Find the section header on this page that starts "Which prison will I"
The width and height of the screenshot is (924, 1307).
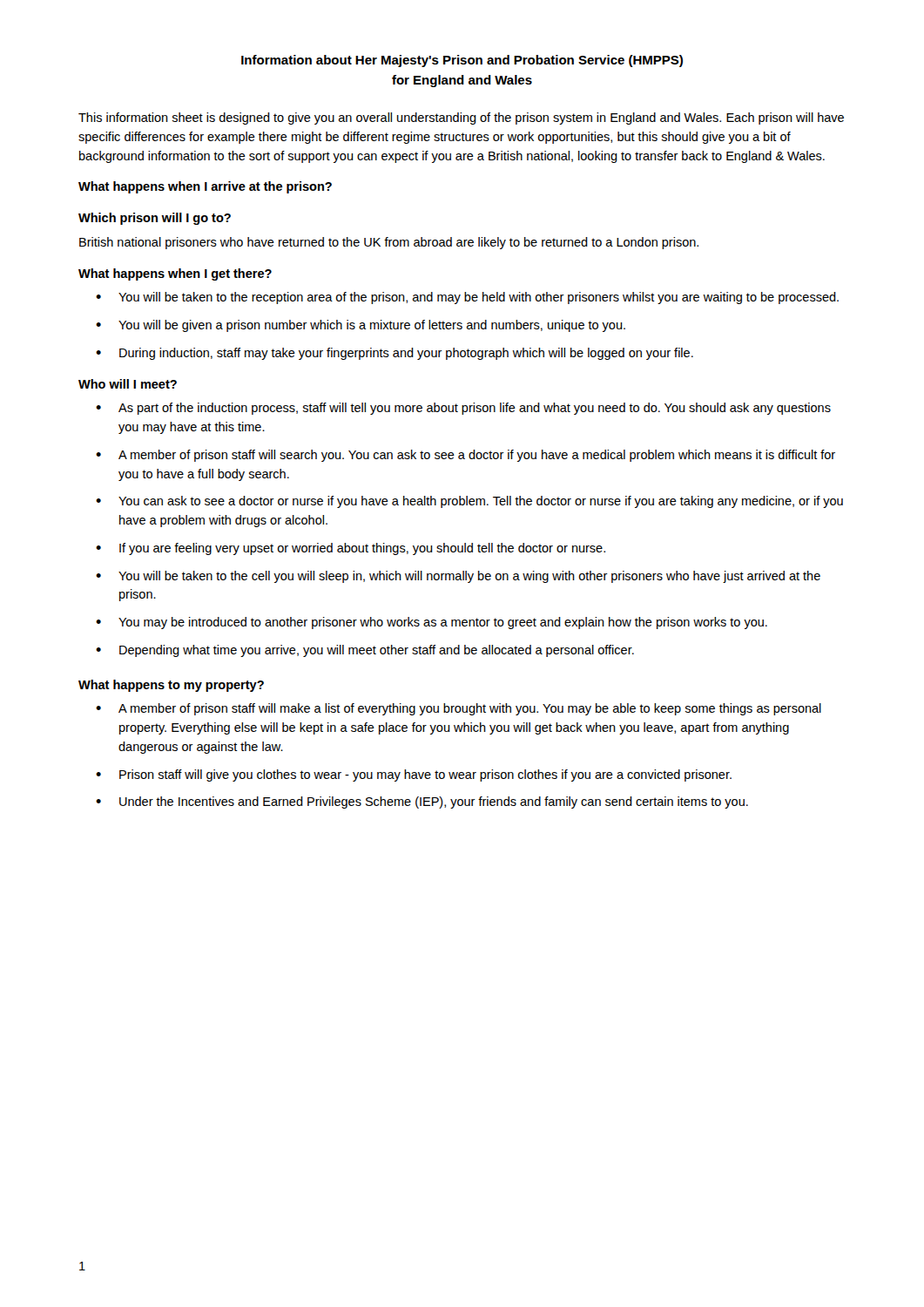click(155, 218)
